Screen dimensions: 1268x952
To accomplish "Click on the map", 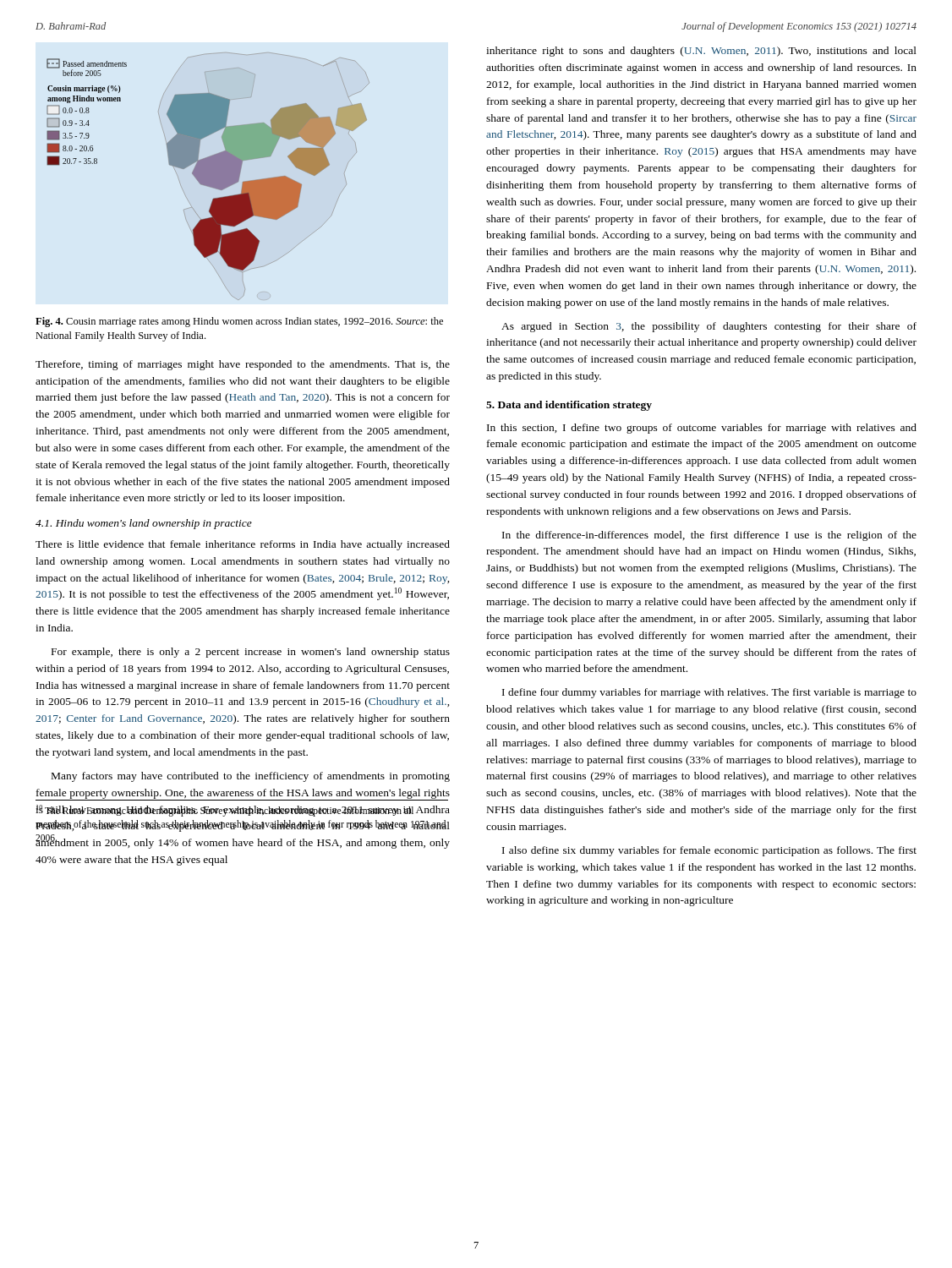I will (243, 176).
